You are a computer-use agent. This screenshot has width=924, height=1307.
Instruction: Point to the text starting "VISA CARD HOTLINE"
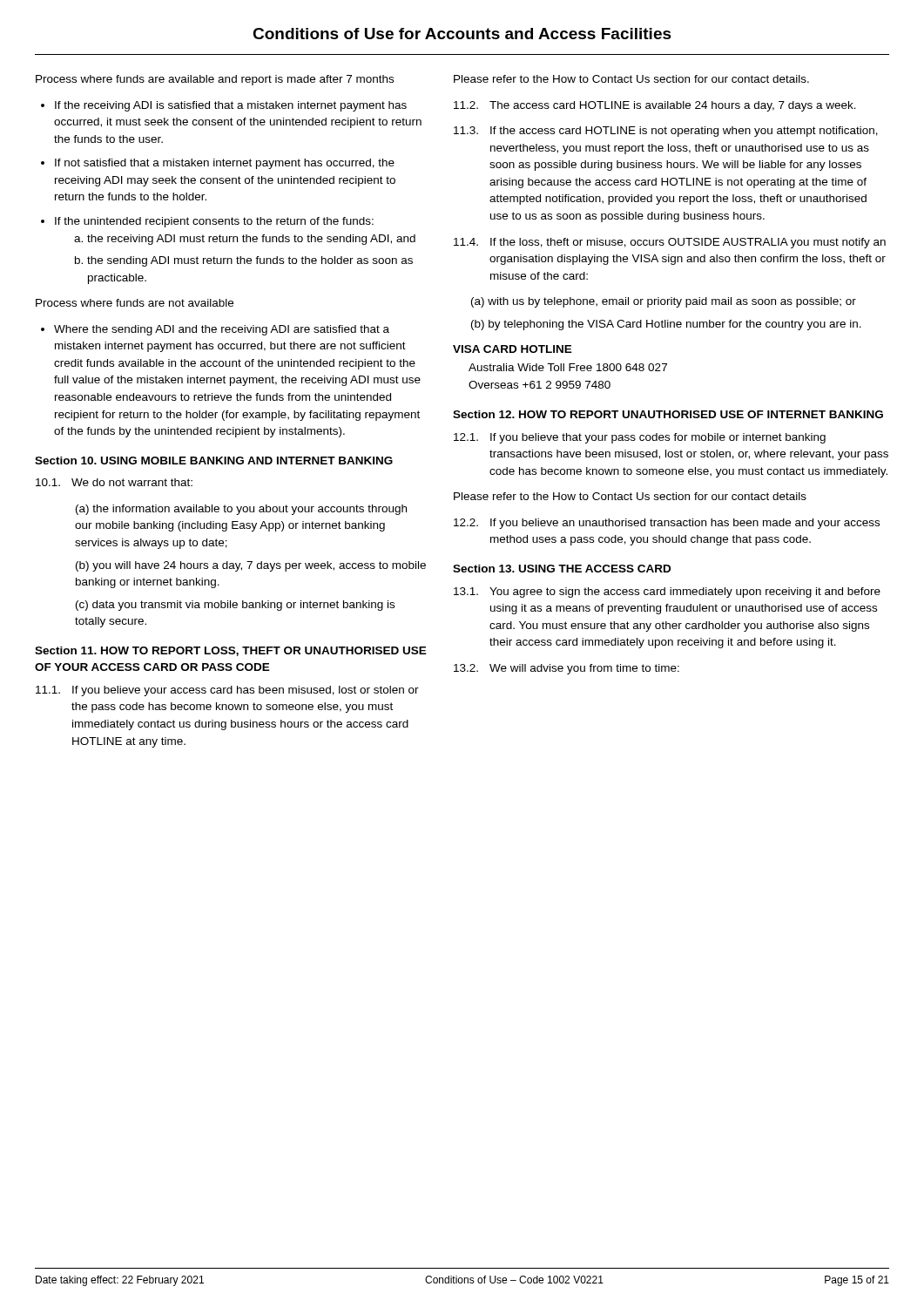click(671, 367)
